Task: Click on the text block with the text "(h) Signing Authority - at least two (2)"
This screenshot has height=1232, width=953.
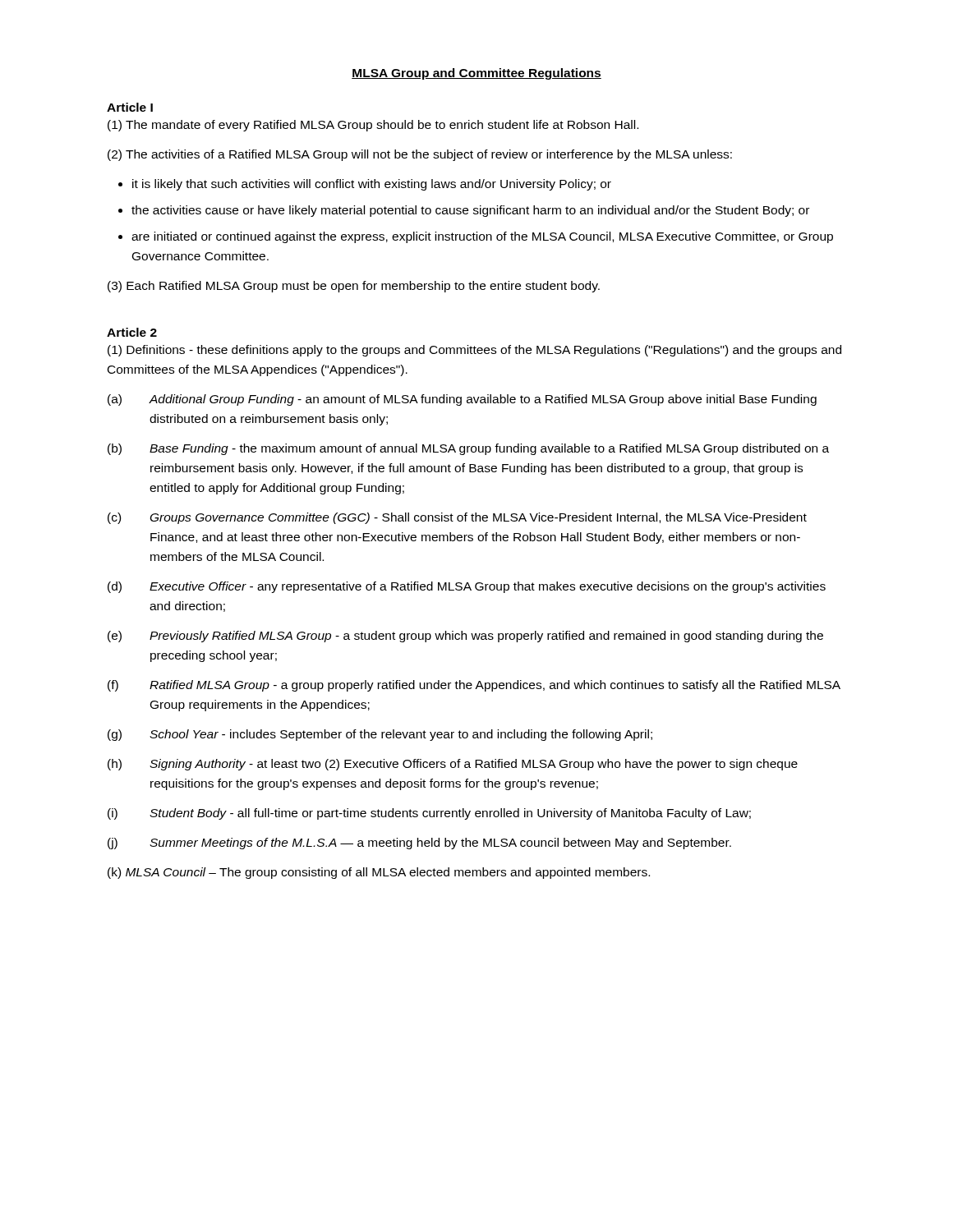Action: pyautogui.click(x=476, y=774)
